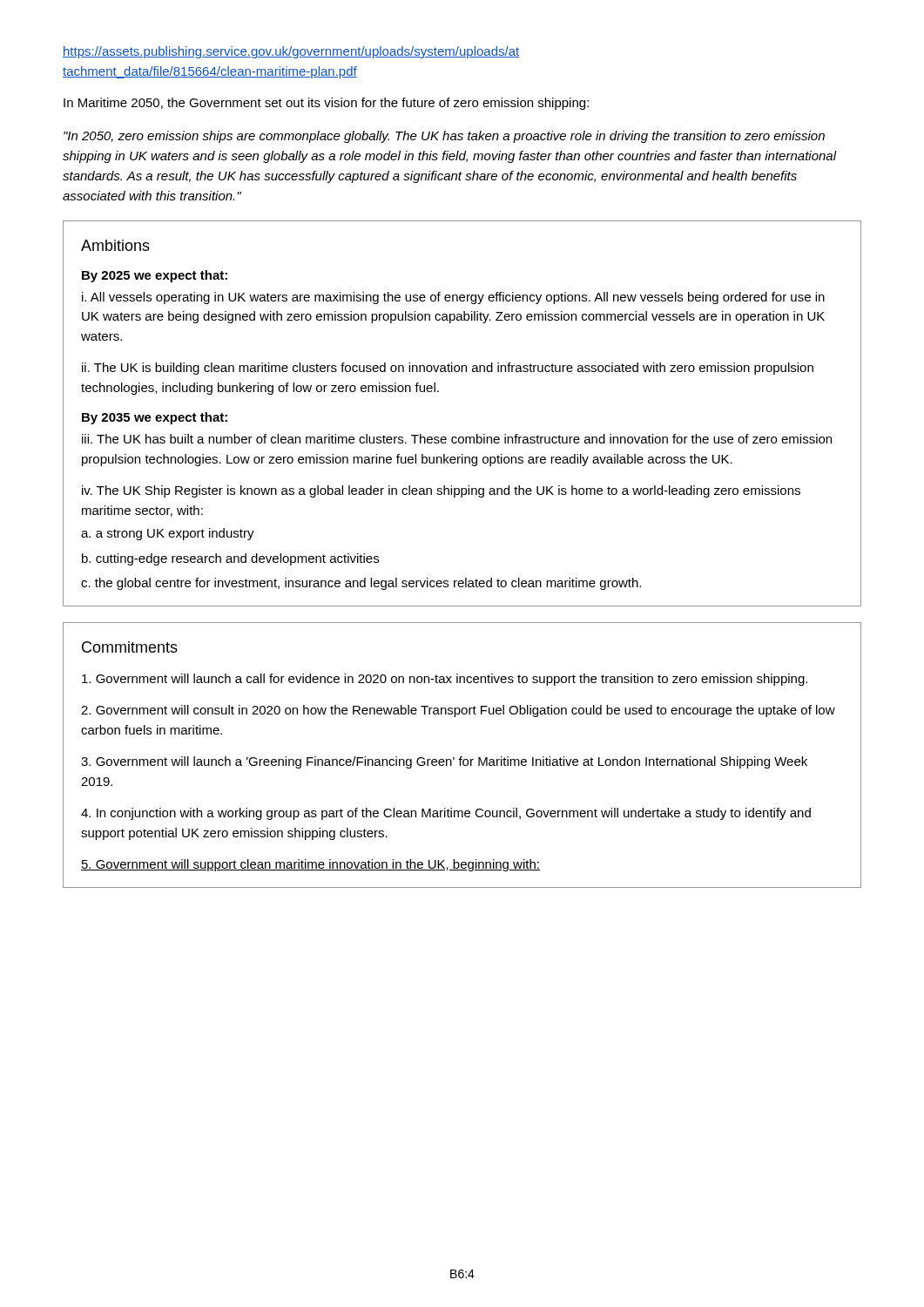
Task: Locate the block of text that opens with "Government will launch a call for evidence"
Action: 462,679
